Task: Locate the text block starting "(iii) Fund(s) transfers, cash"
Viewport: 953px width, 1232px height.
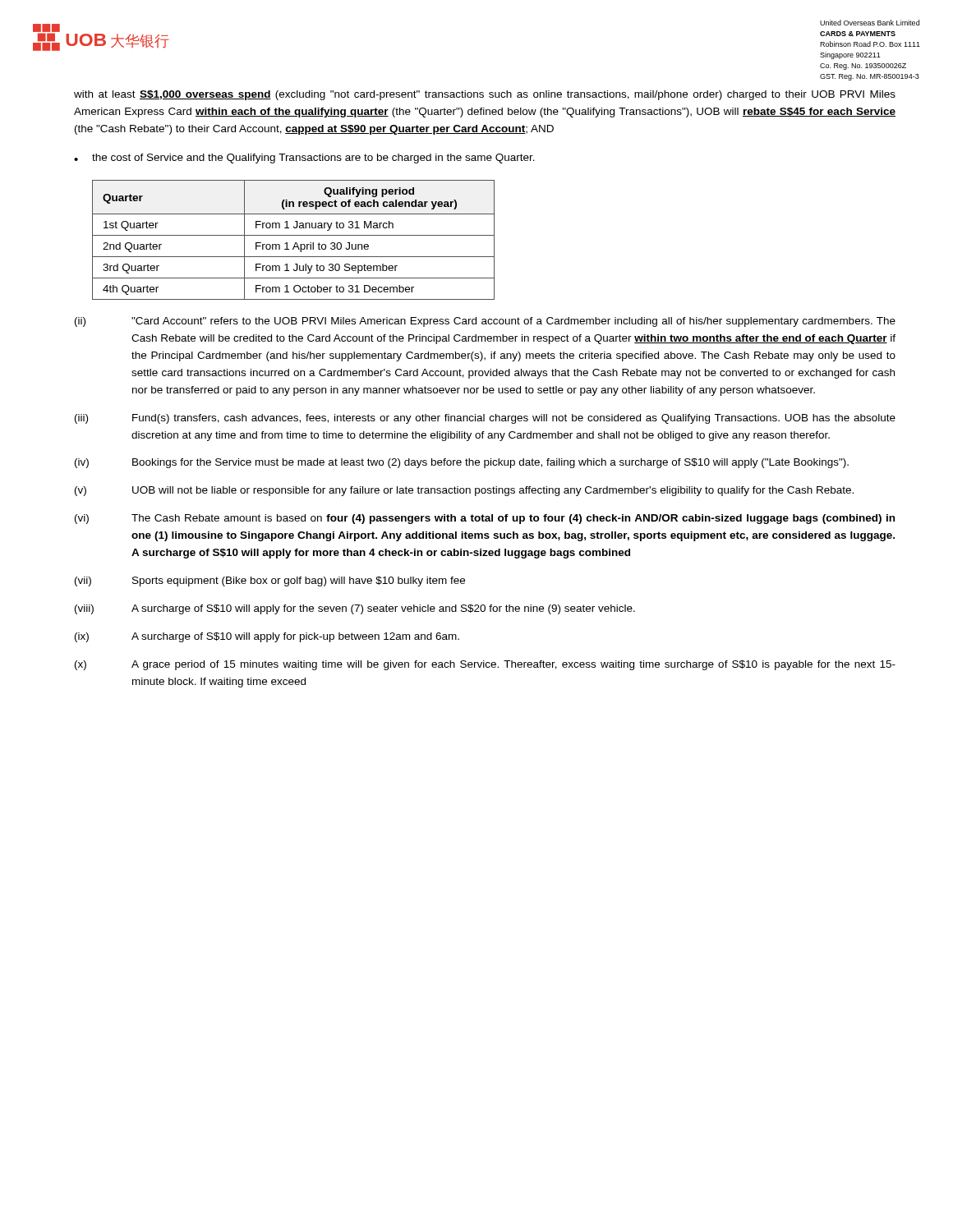Action: (x=485, y=427)
